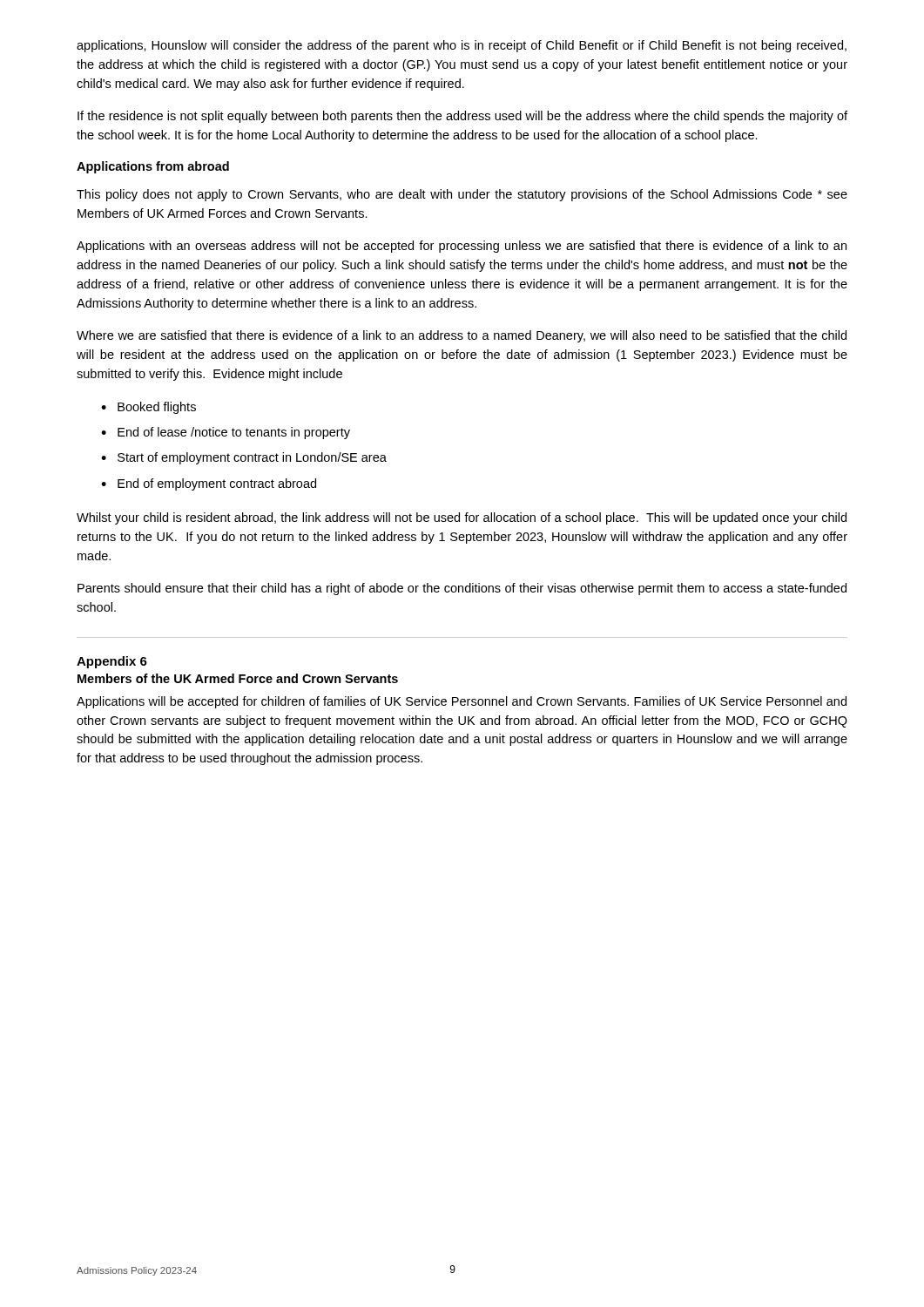Click on the text block starting "This policy does not"
The width and height of the screenshot is (924, 1307).
tap(462, 204)
